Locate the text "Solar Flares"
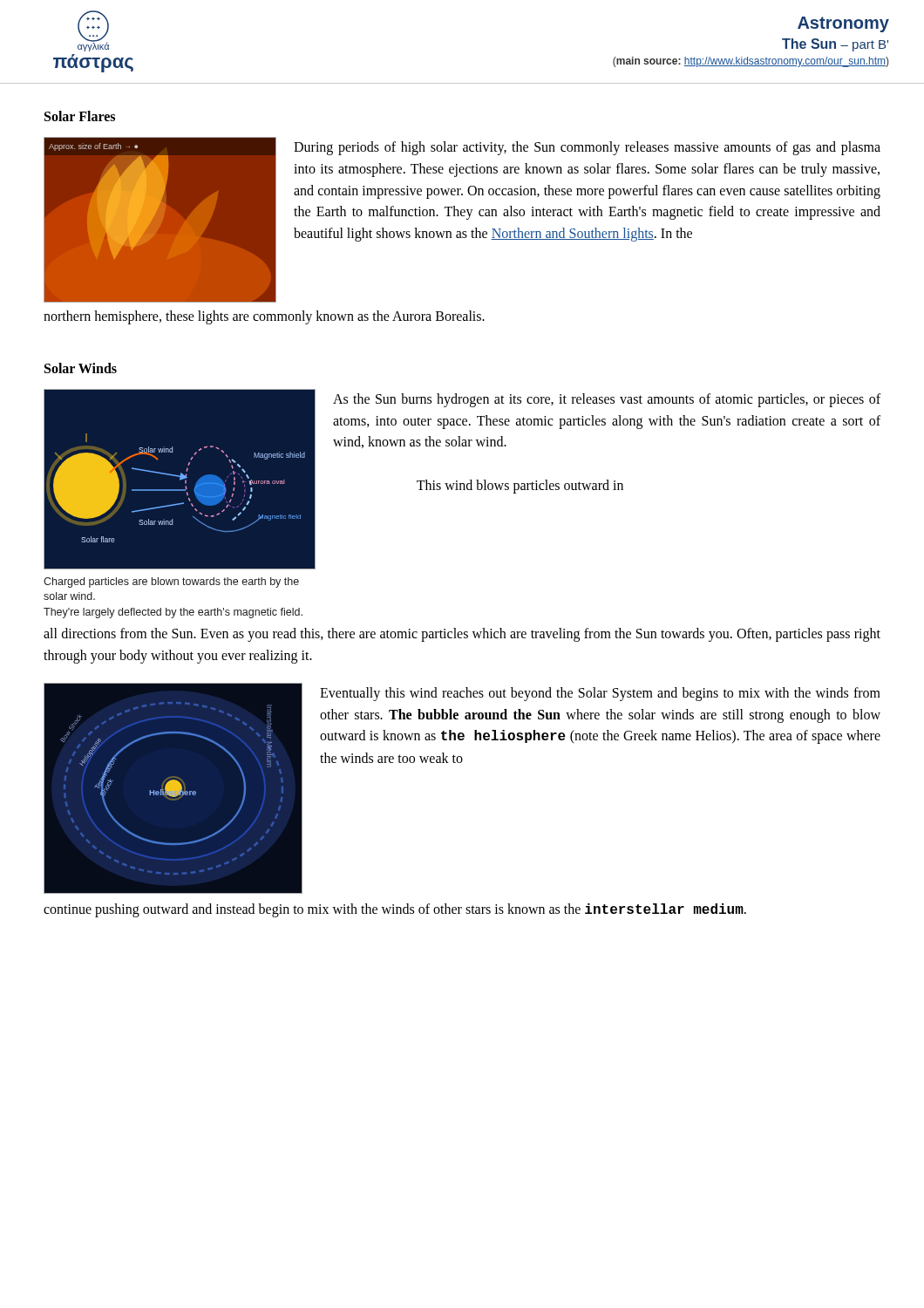924x1308 pixels. click(80, 116)
